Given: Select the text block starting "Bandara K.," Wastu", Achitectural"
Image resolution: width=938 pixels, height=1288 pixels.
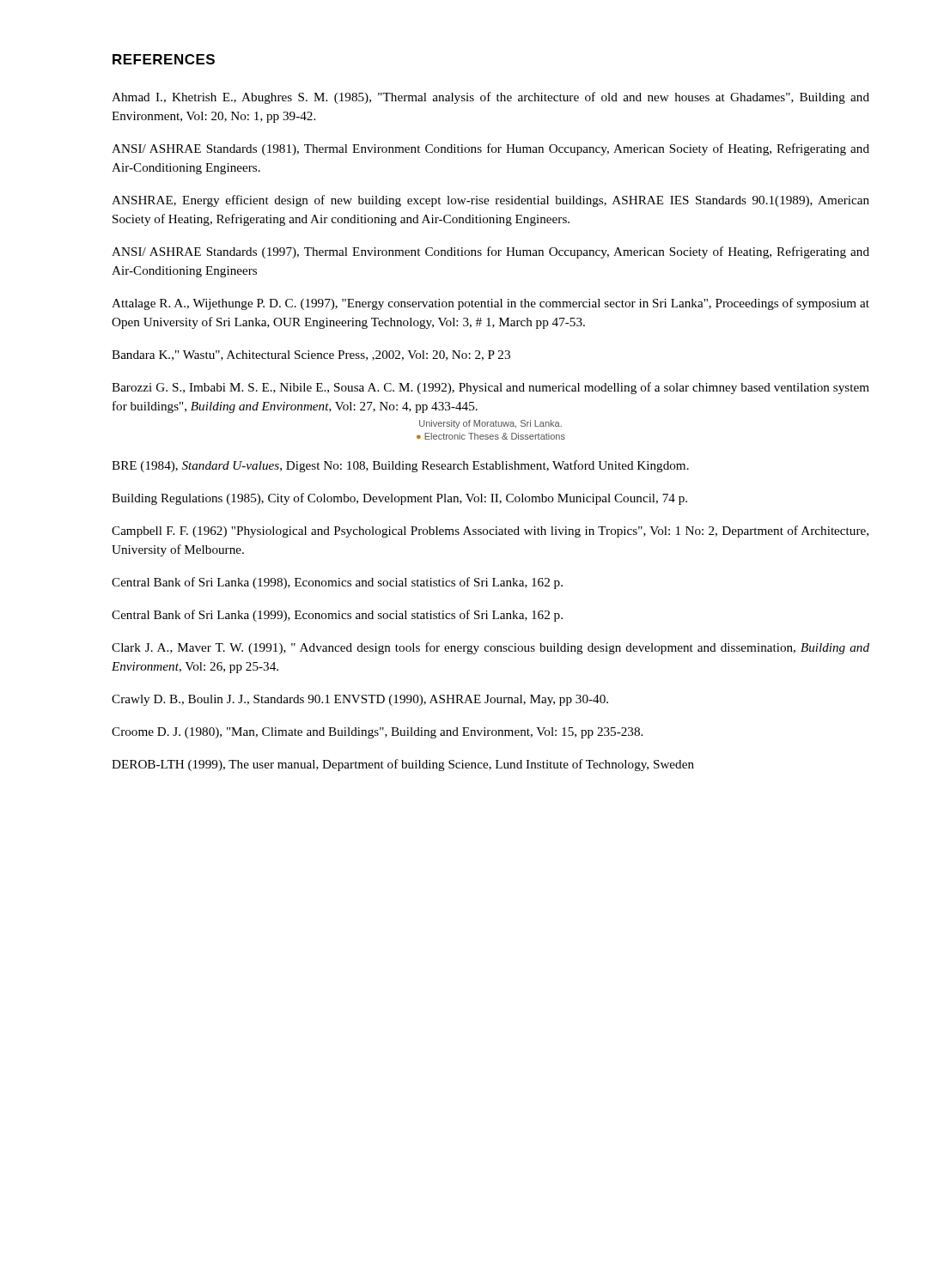Looking at the screenshot, I should [311, 354].
